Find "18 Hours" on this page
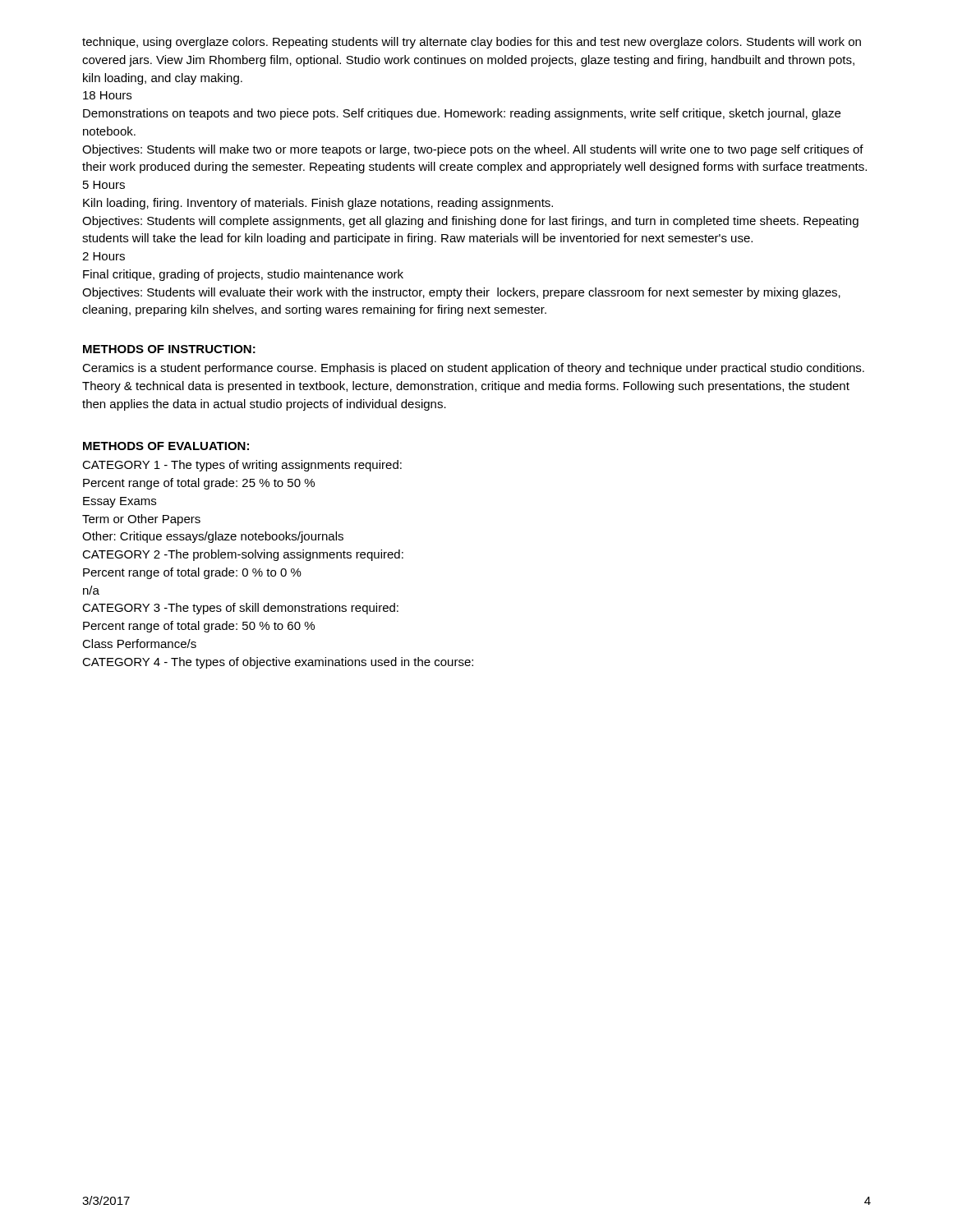 click(107, 95)
